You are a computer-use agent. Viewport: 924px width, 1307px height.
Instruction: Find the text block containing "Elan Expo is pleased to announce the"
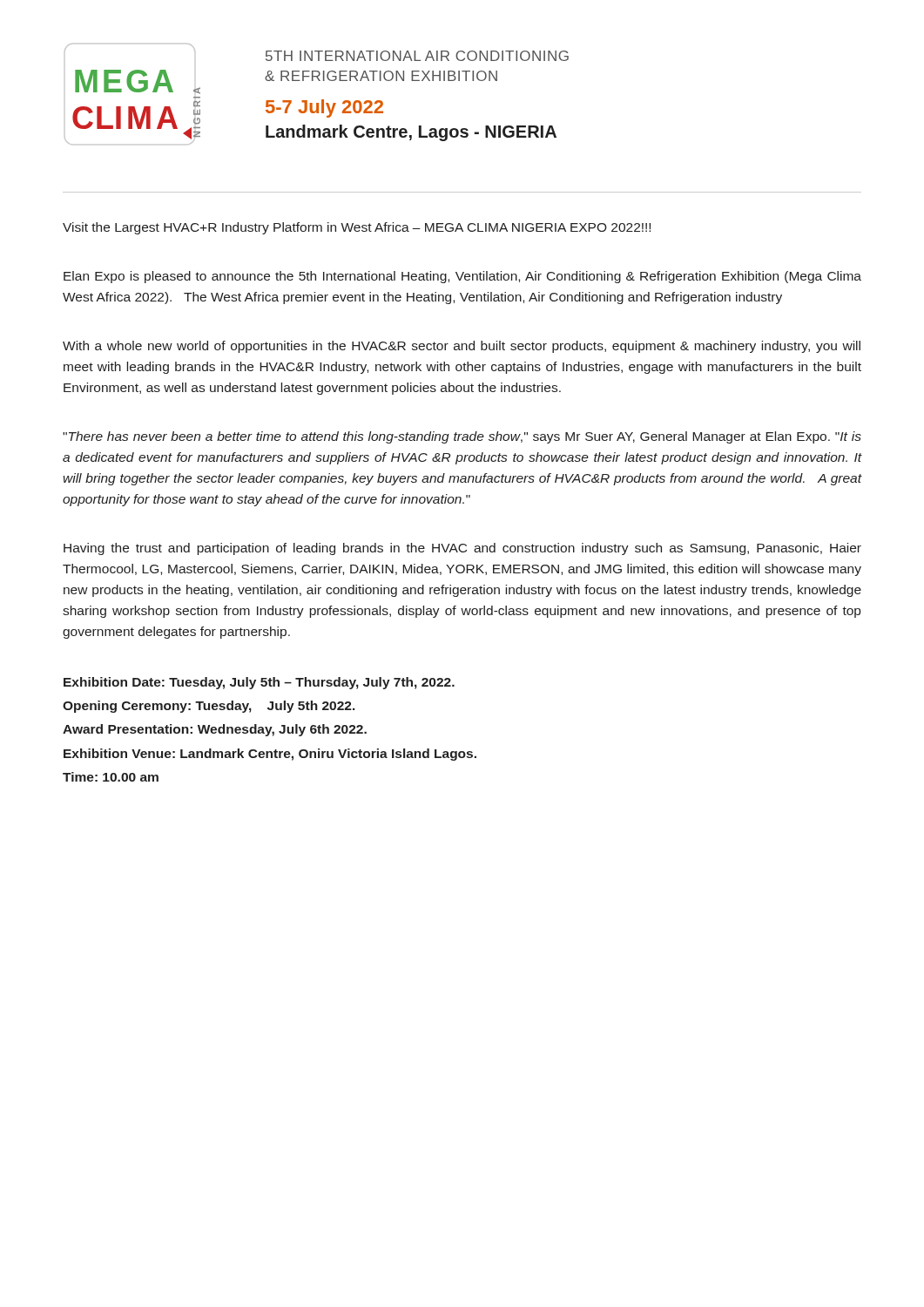coord(462,286)
